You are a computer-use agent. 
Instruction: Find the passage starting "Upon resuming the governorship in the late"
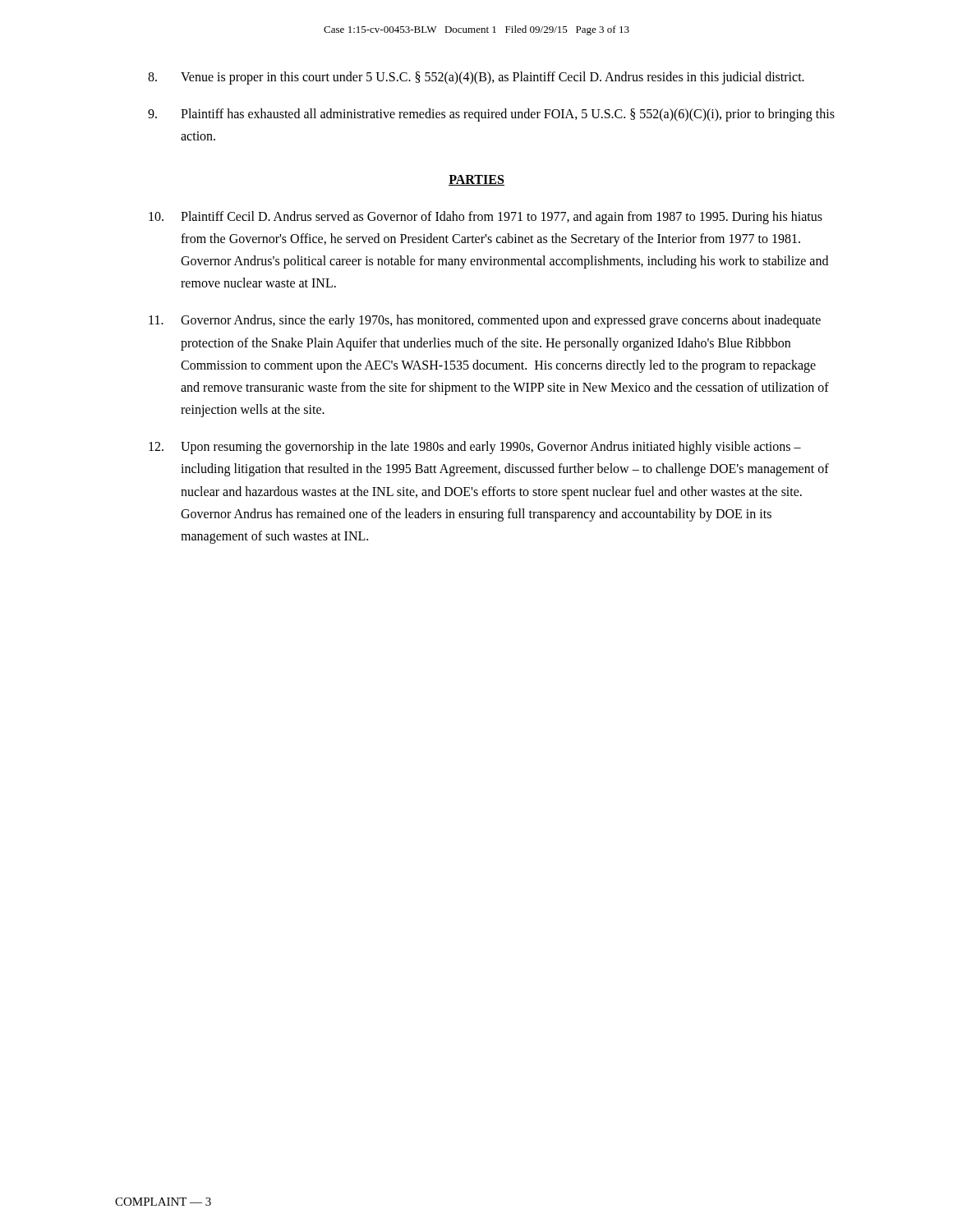[x=476, y=491]
